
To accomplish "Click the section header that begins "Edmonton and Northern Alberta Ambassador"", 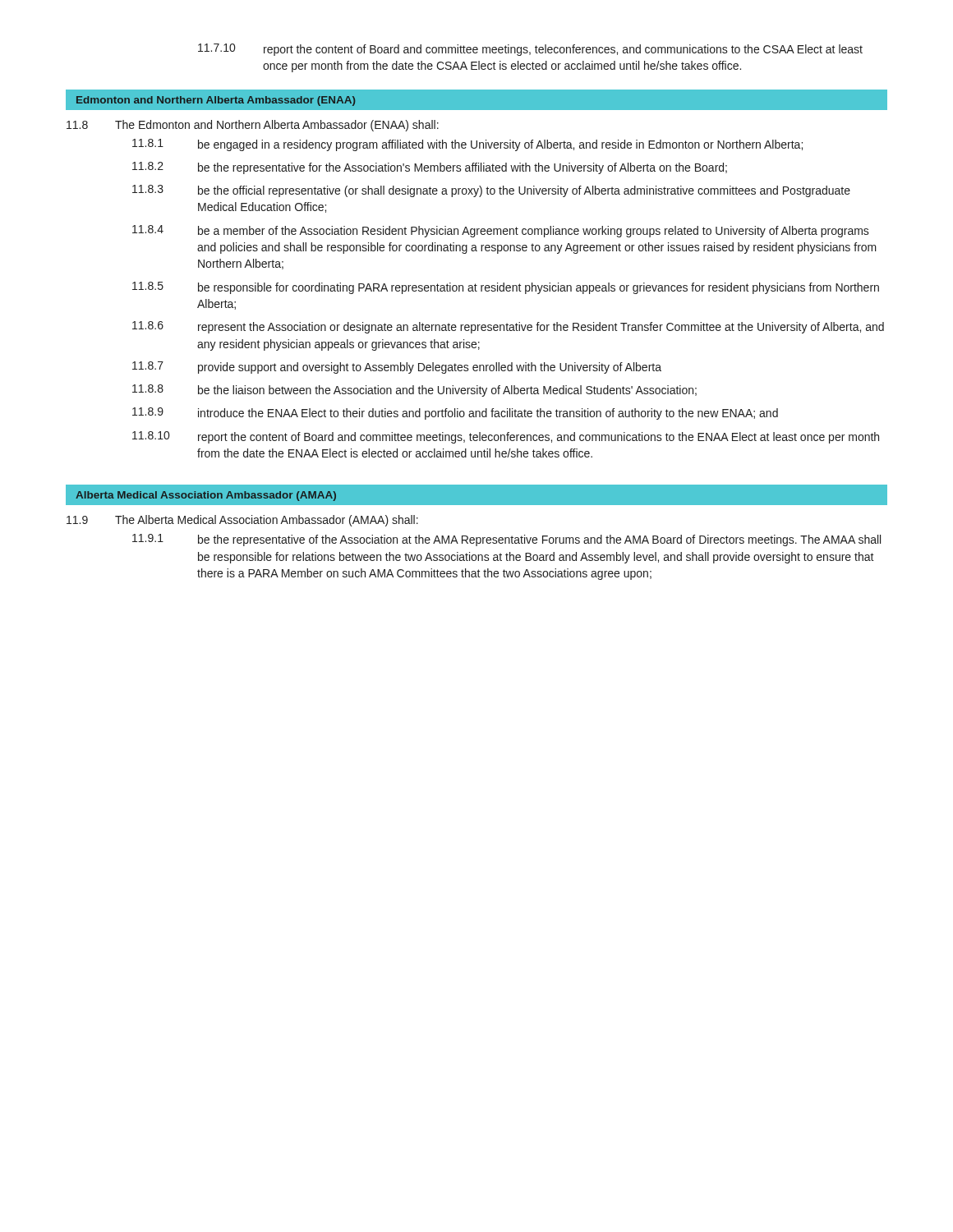I will 216,99.
